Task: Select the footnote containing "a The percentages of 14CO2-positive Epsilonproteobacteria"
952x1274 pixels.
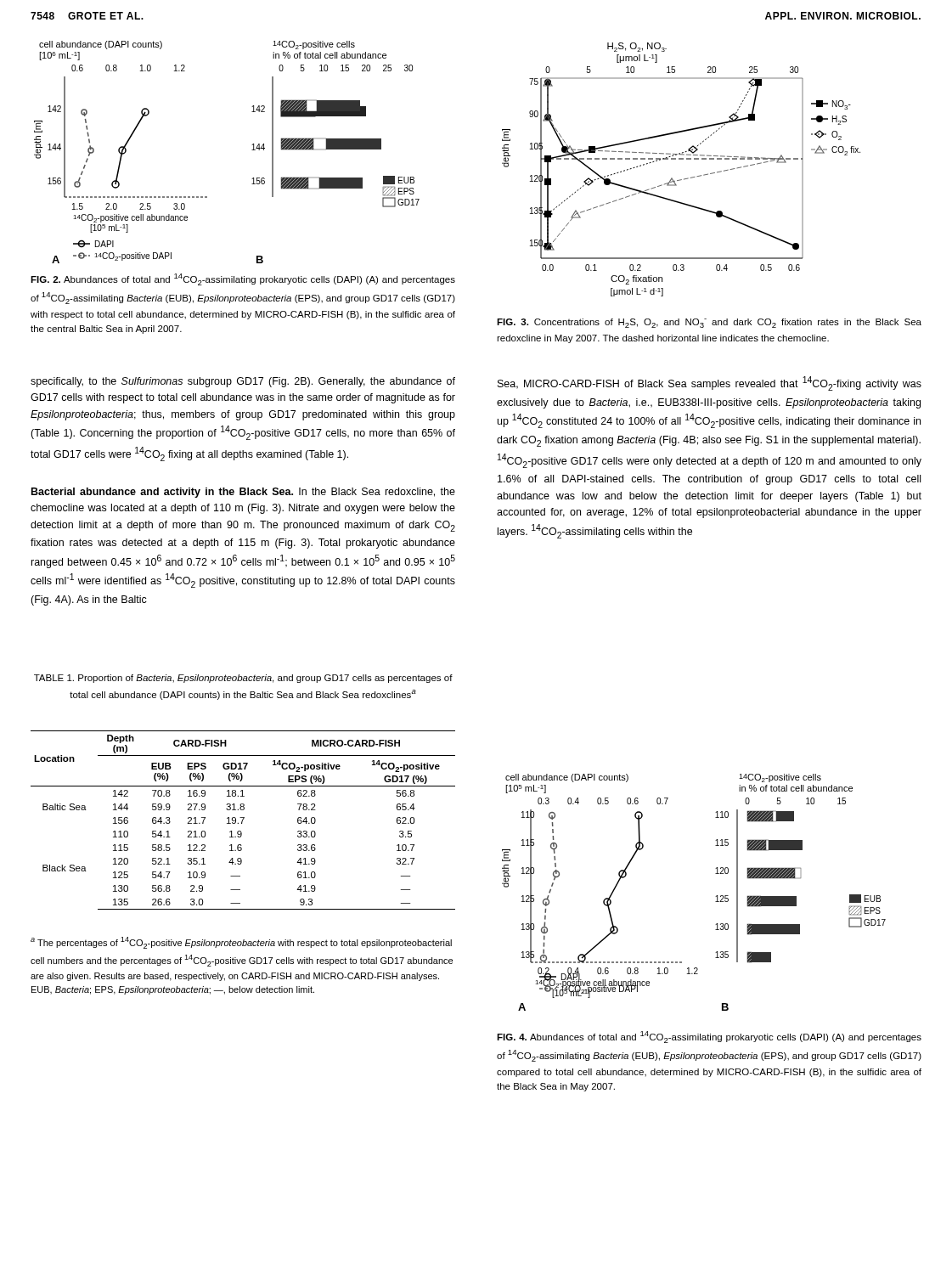Action: [x=242, y=965]
